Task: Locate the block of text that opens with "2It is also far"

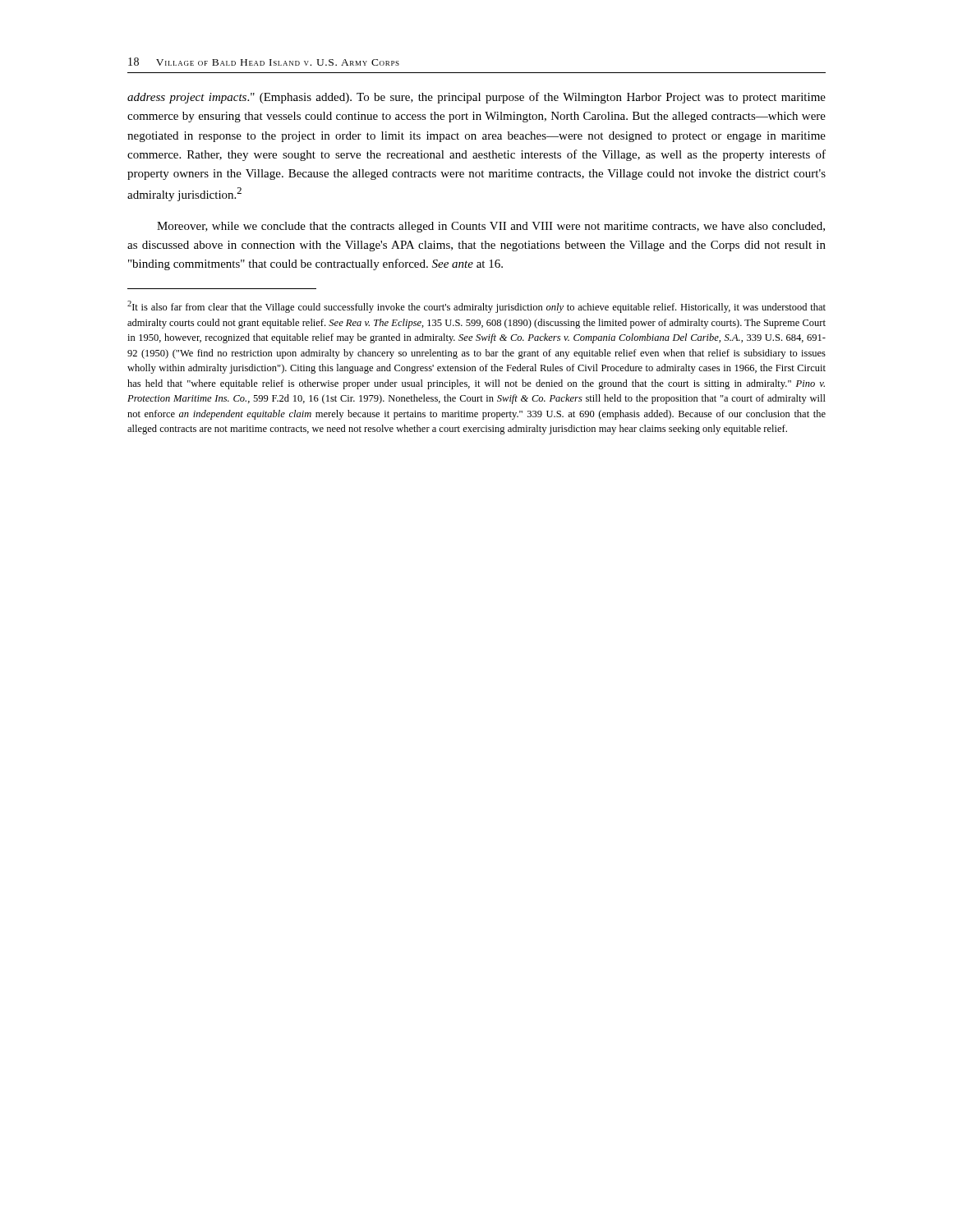Action: point(476,367)
